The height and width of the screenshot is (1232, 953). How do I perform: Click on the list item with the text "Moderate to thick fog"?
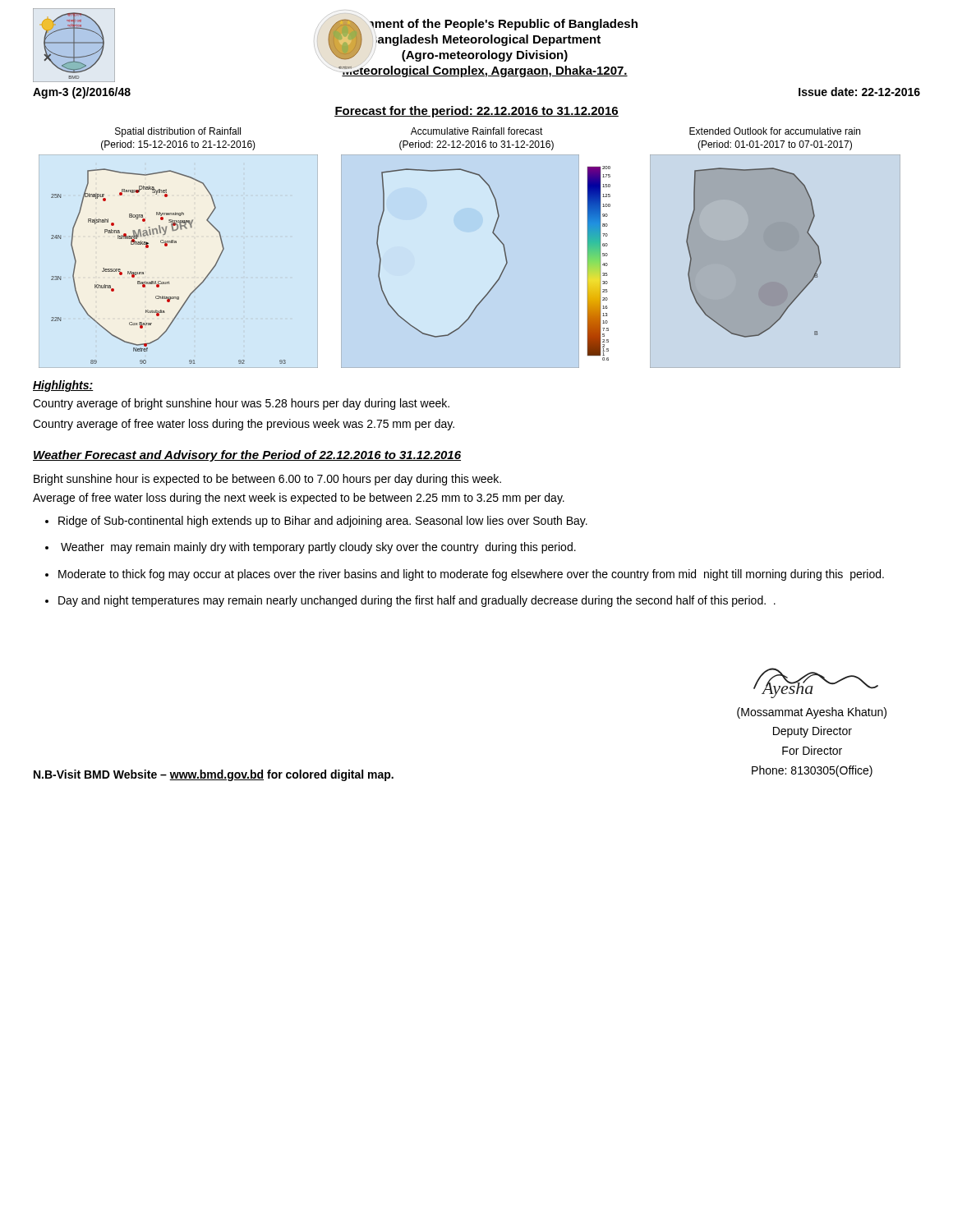click(471, 574)
